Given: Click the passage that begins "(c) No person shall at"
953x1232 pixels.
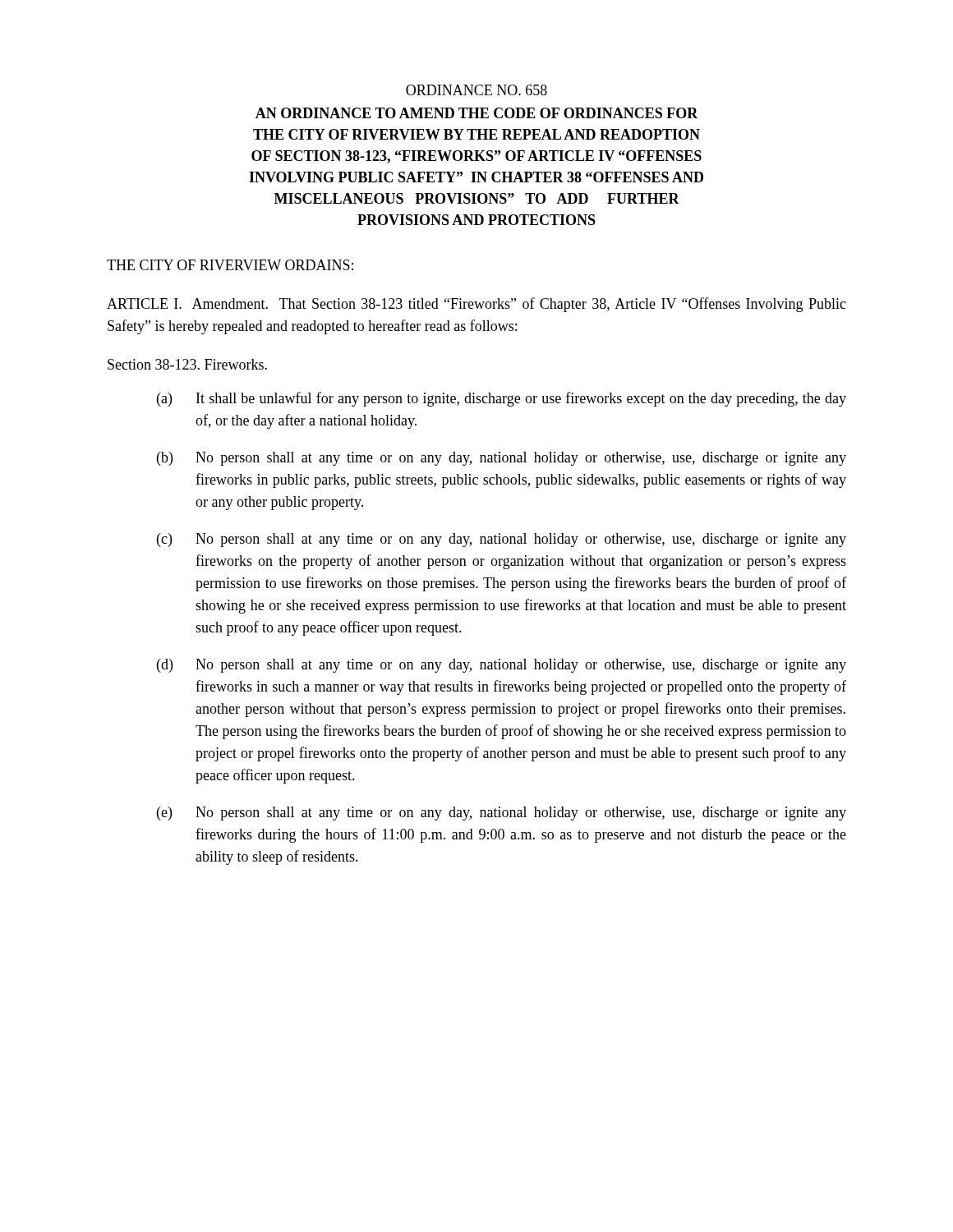Looking at the screenshot, I should click(501, 583).
